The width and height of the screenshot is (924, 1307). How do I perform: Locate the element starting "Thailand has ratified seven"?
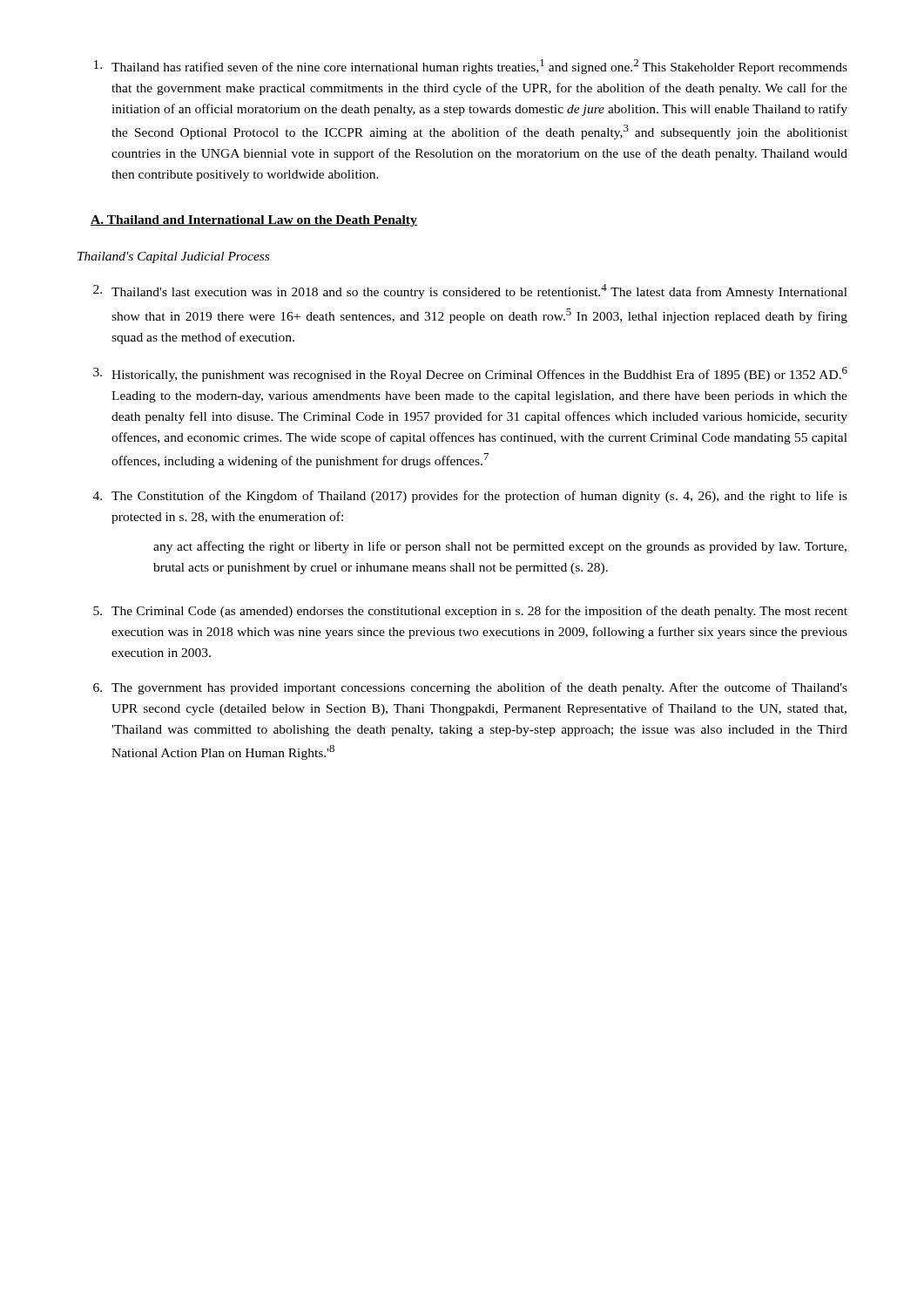coord(462,120)
